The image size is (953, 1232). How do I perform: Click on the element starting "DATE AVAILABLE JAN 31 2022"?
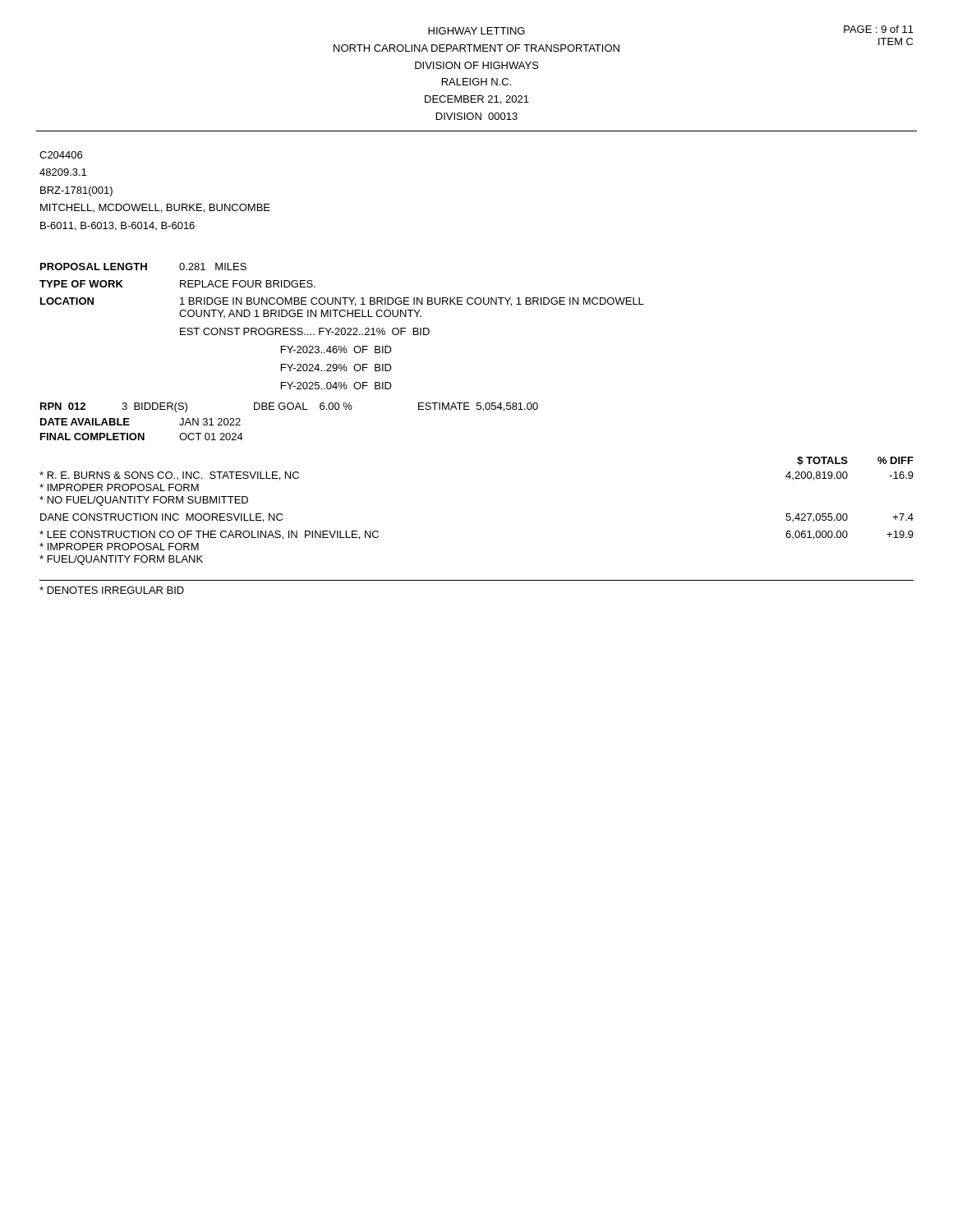(140, 422)
